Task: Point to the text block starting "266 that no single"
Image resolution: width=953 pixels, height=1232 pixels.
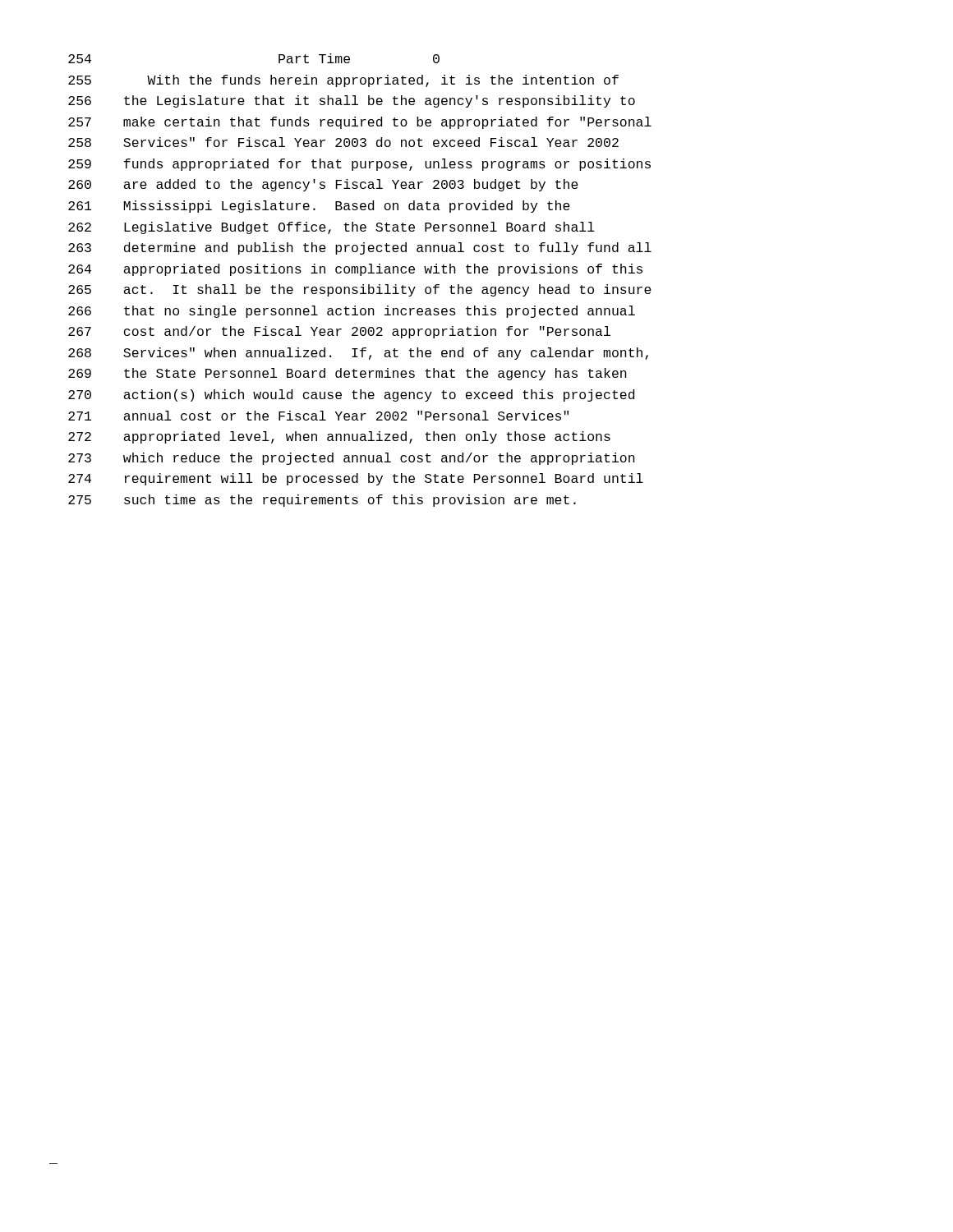Action: click(x=342, y=312)
